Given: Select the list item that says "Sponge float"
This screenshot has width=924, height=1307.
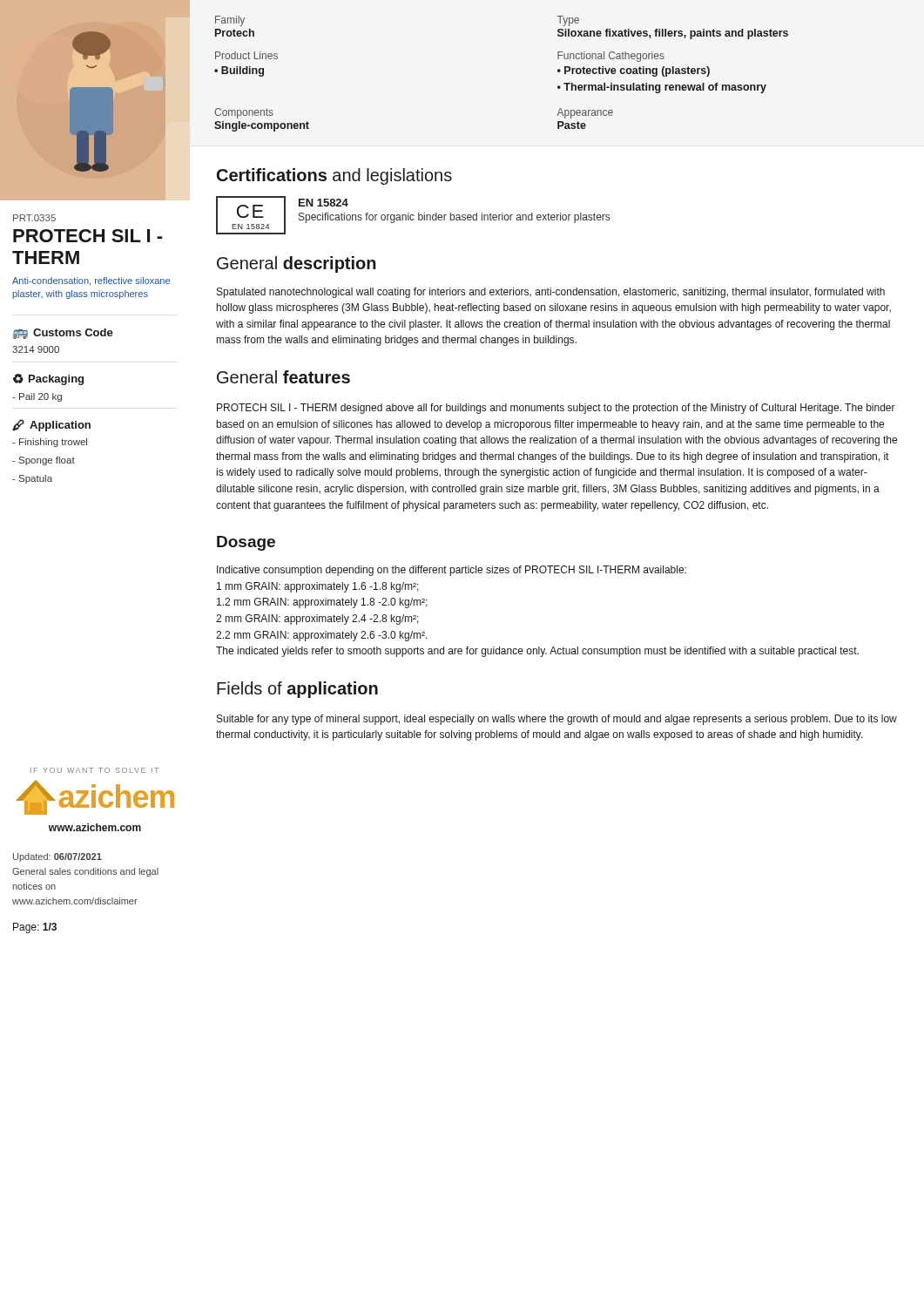Looking at the screenshot, I should [43, 460].
